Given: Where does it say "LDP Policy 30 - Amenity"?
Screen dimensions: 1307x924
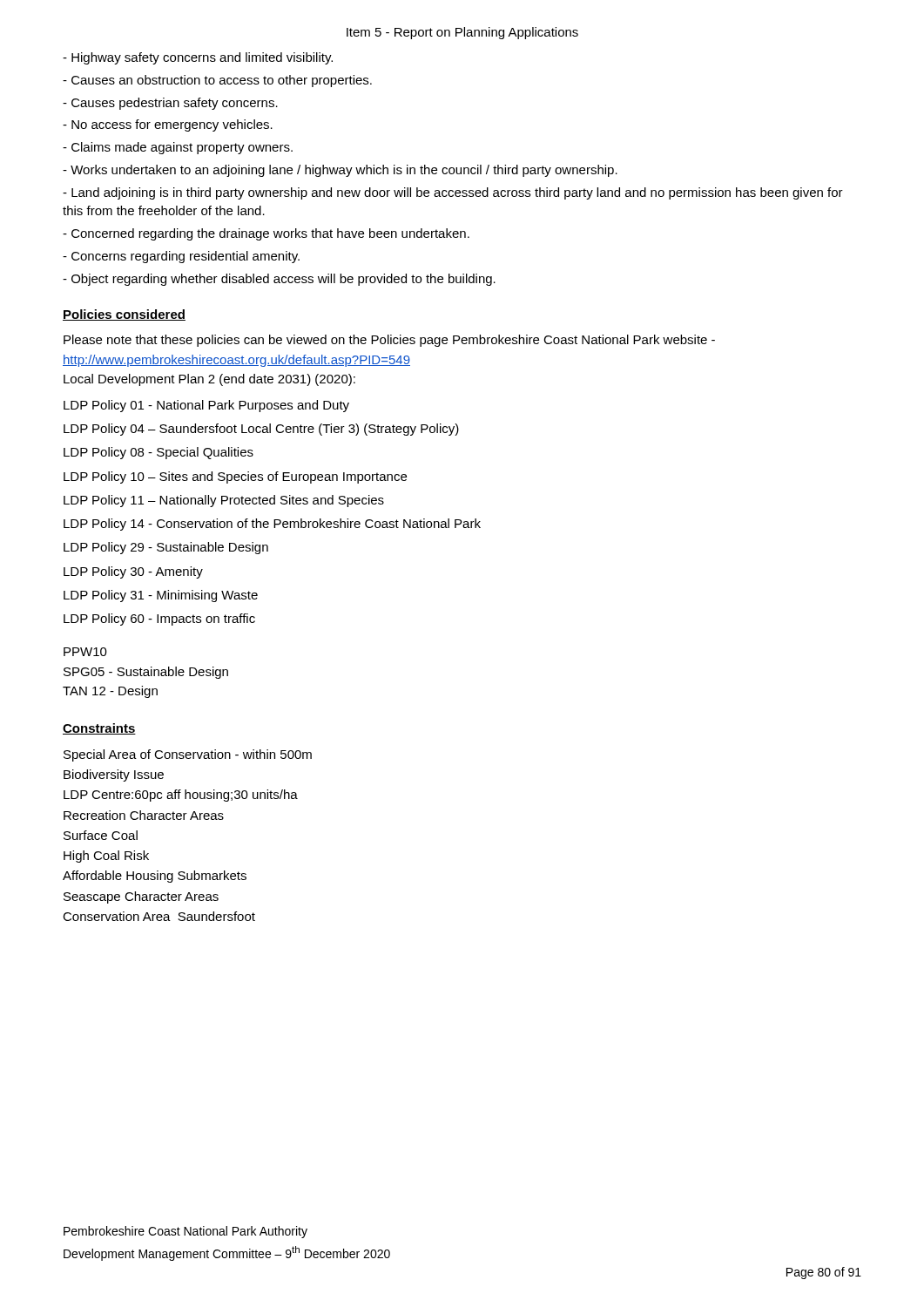Looking at the screenshot, I should [133, 571].
